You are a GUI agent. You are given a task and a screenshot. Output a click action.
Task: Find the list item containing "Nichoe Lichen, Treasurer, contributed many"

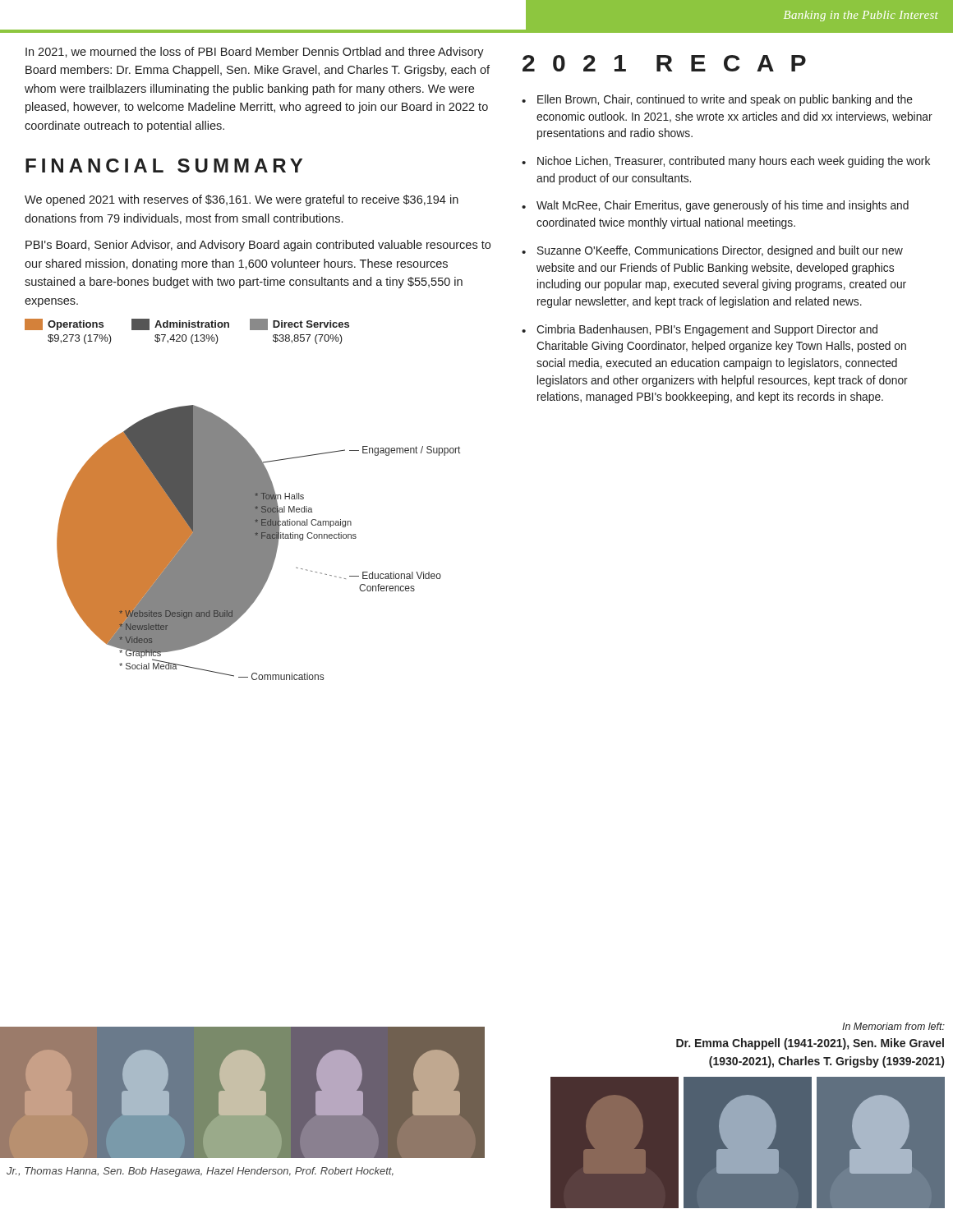click(x=733, y=170)
